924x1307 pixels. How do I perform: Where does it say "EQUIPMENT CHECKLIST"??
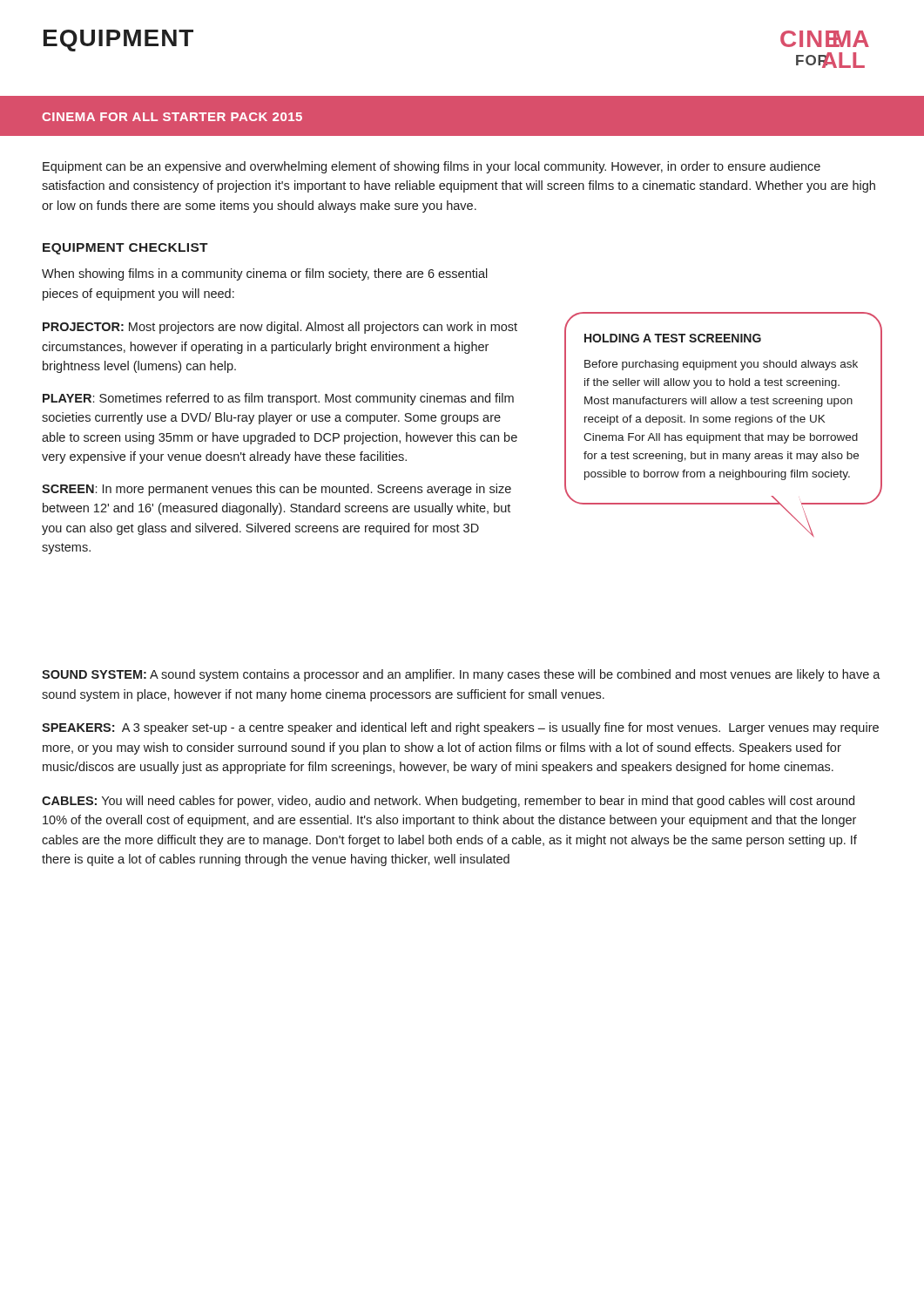click(125, 247)
